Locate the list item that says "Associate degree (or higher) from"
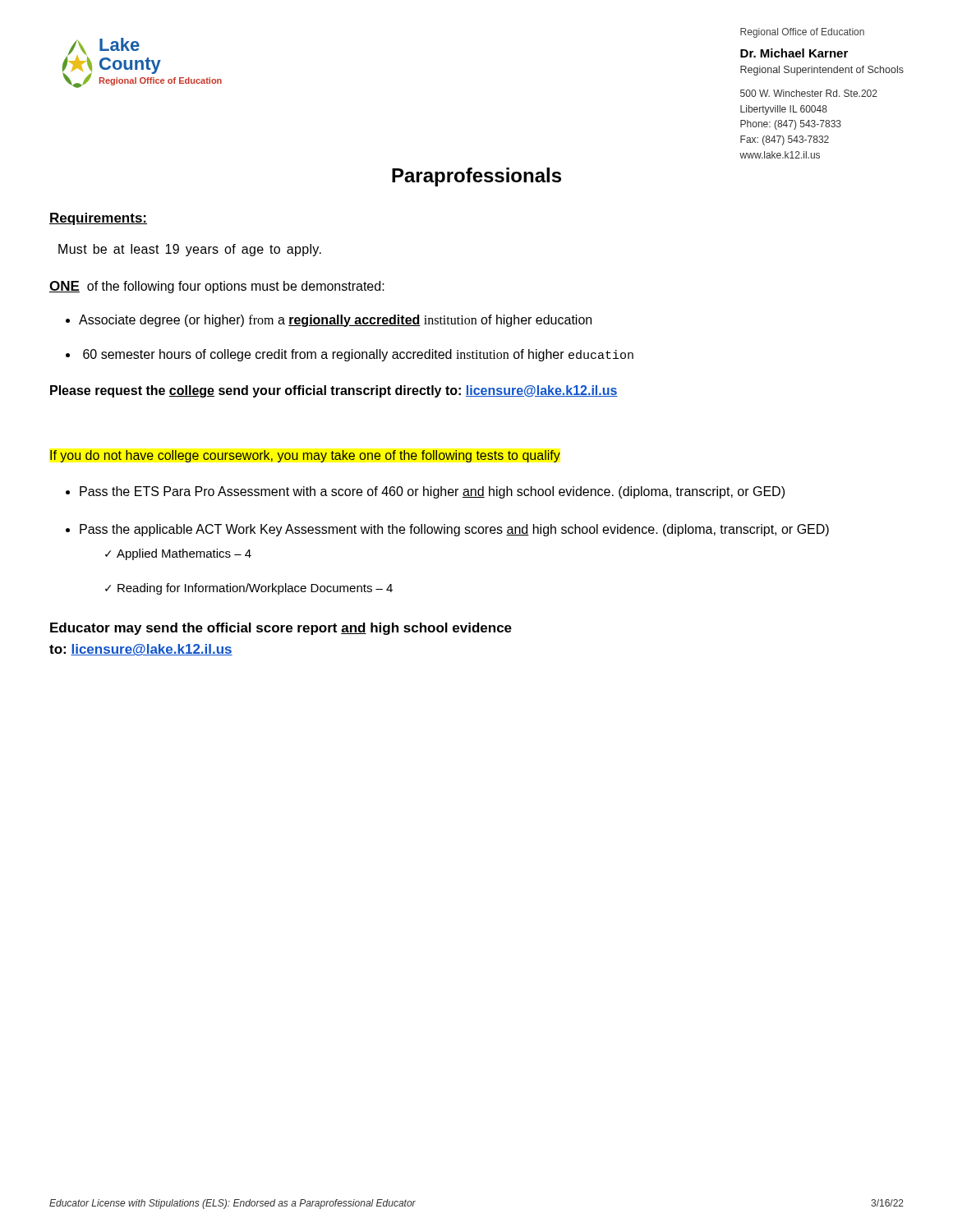 coord(336,320)
